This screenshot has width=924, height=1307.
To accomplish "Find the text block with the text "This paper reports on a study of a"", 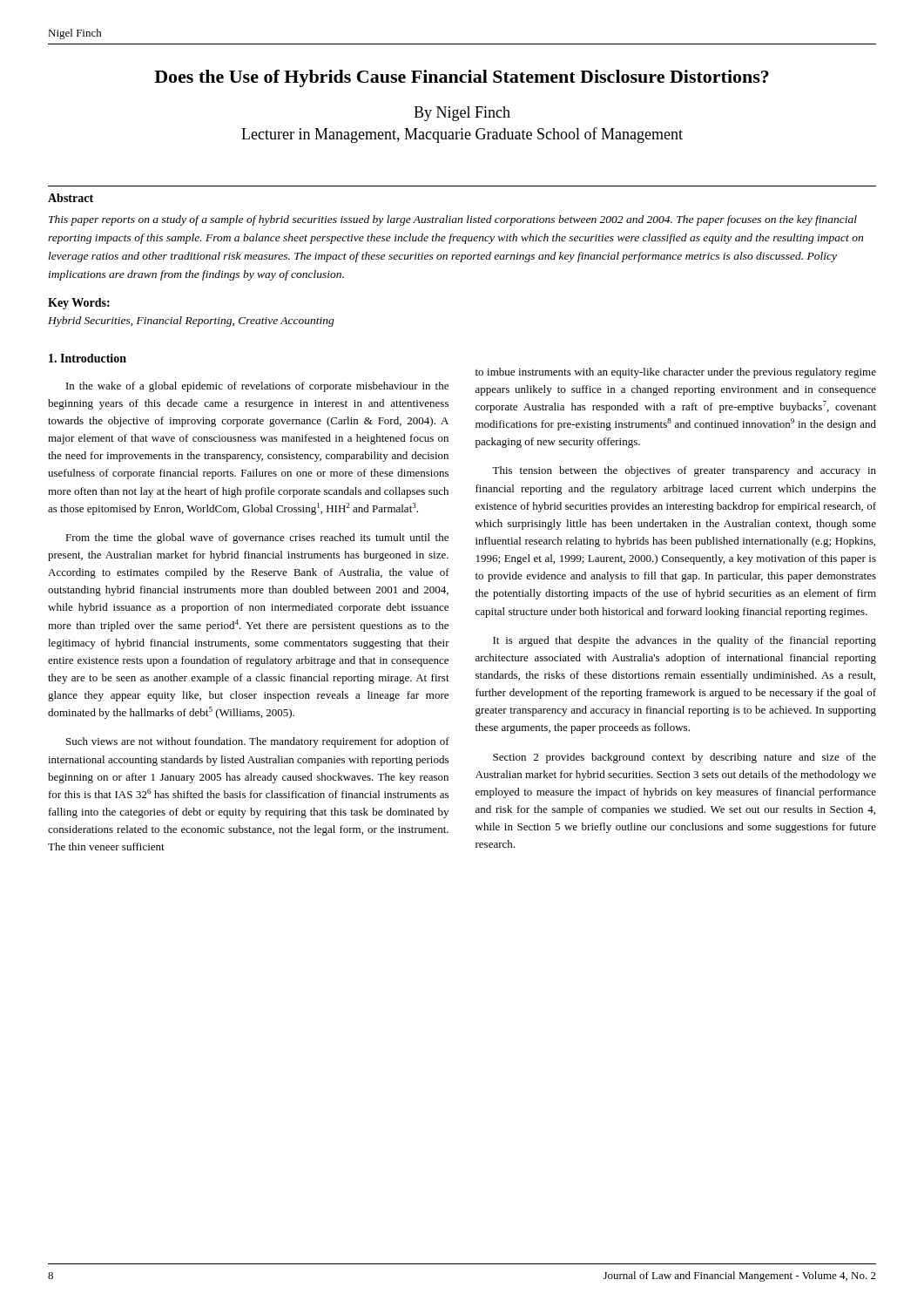I will tap(462, 247).
